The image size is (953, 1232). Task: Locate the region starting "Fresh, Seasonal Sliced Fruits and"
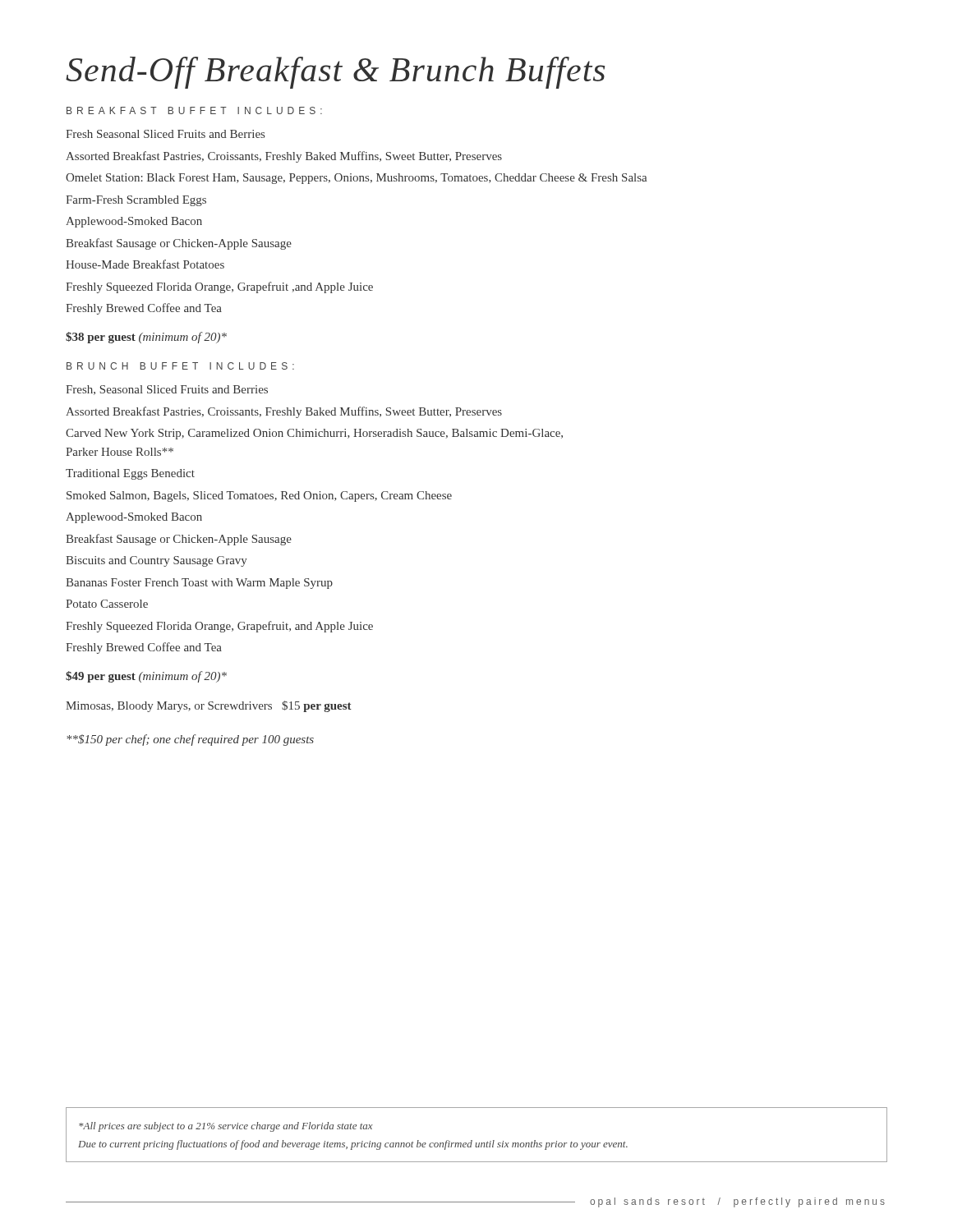(167, 390)
